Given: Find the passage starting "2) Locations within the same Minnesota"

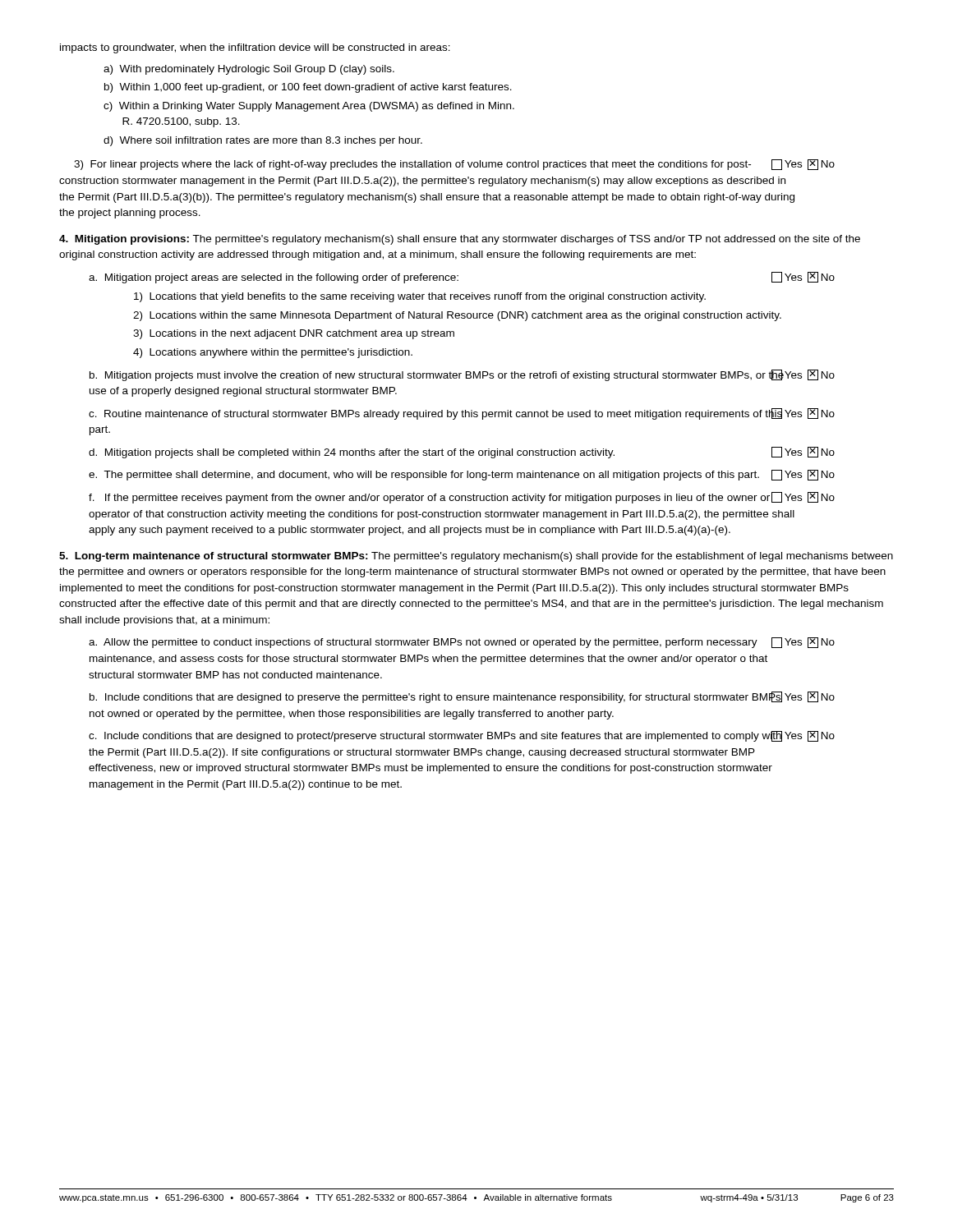Looking at the screenshot, I should coord(458,315).
